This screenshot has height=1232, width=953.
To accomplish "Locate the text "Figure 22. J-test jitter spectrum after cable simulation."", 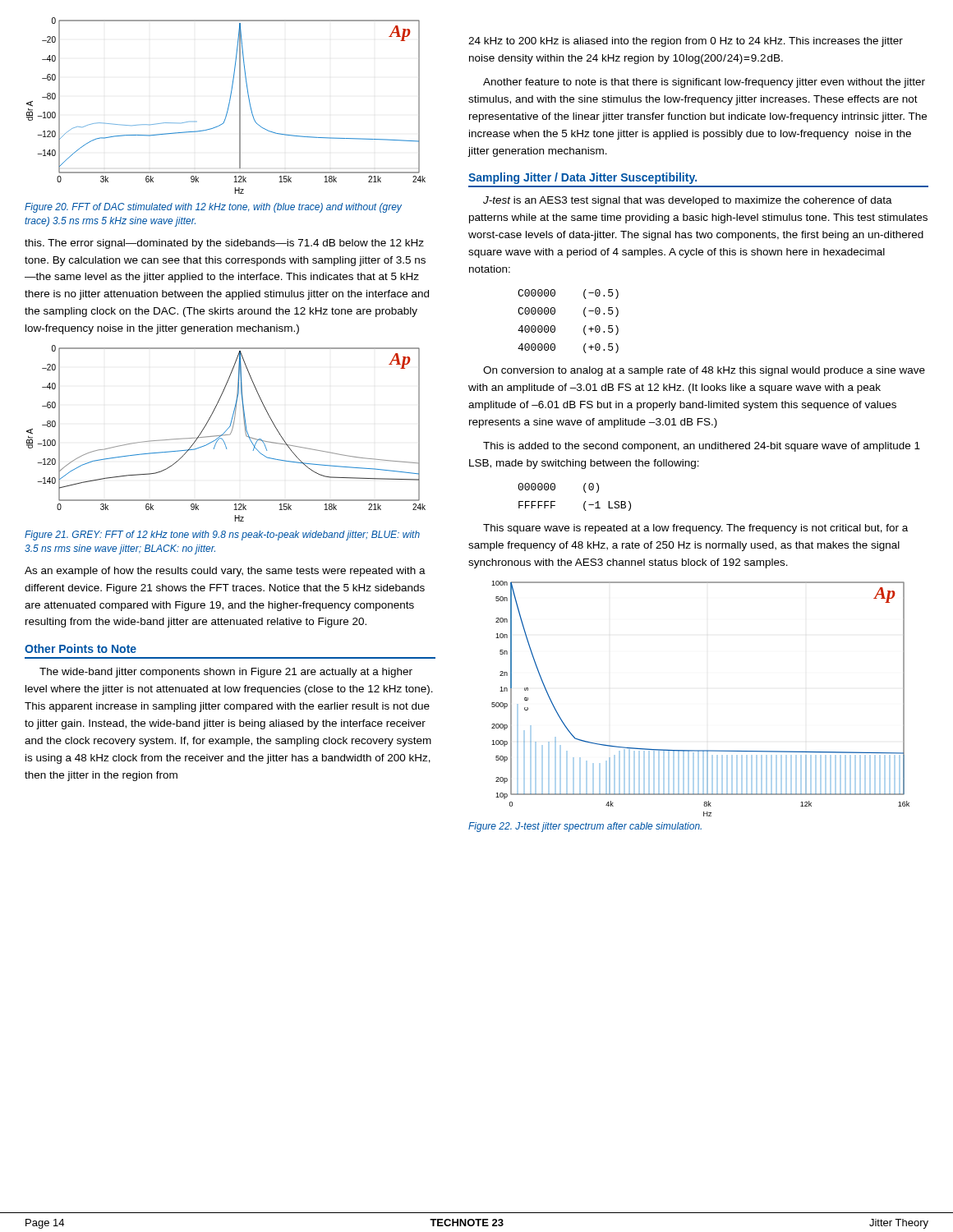I will coord(586,826).
